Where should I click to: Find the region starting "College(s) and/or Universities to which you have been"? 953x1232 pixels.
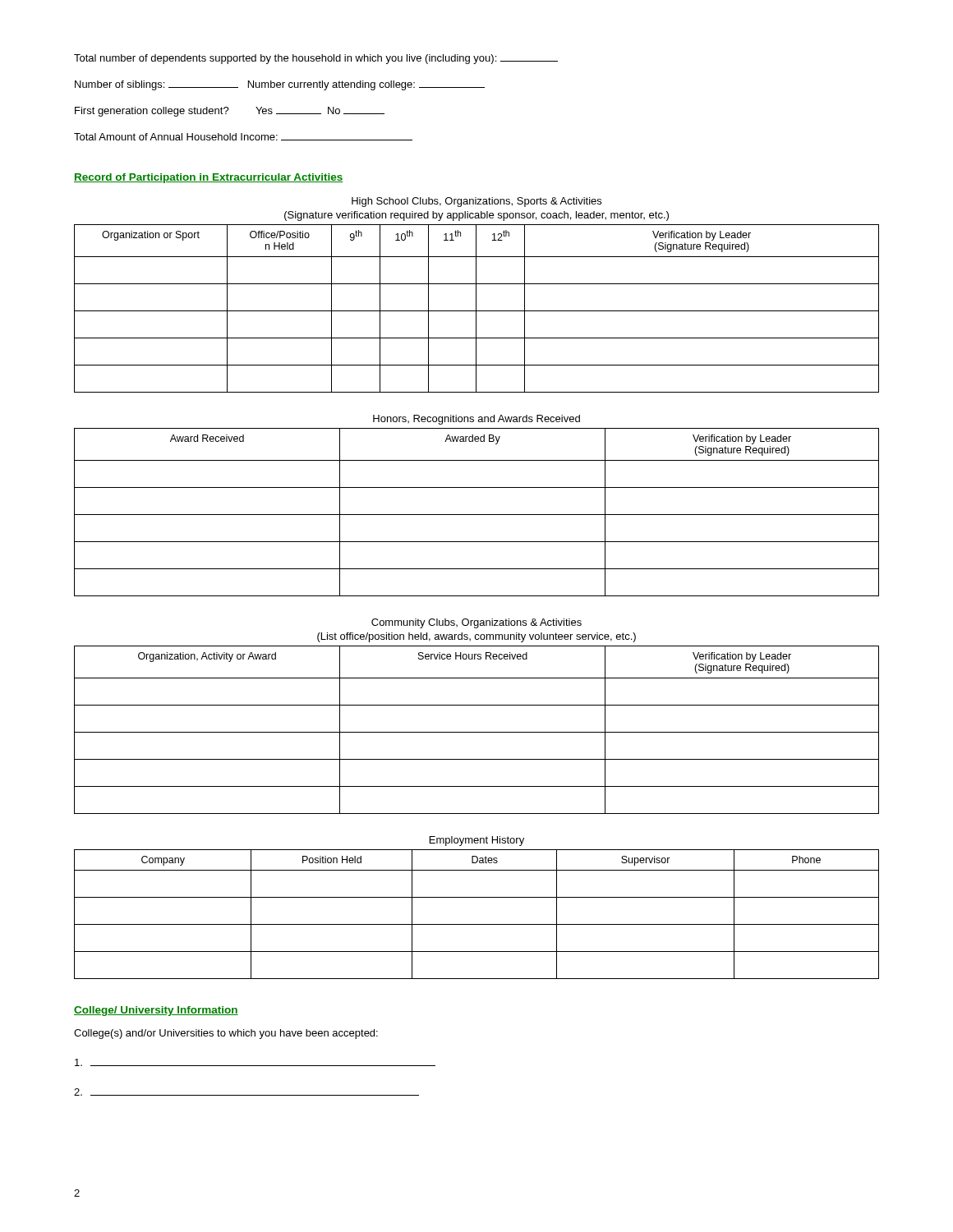click(226, 1033)
